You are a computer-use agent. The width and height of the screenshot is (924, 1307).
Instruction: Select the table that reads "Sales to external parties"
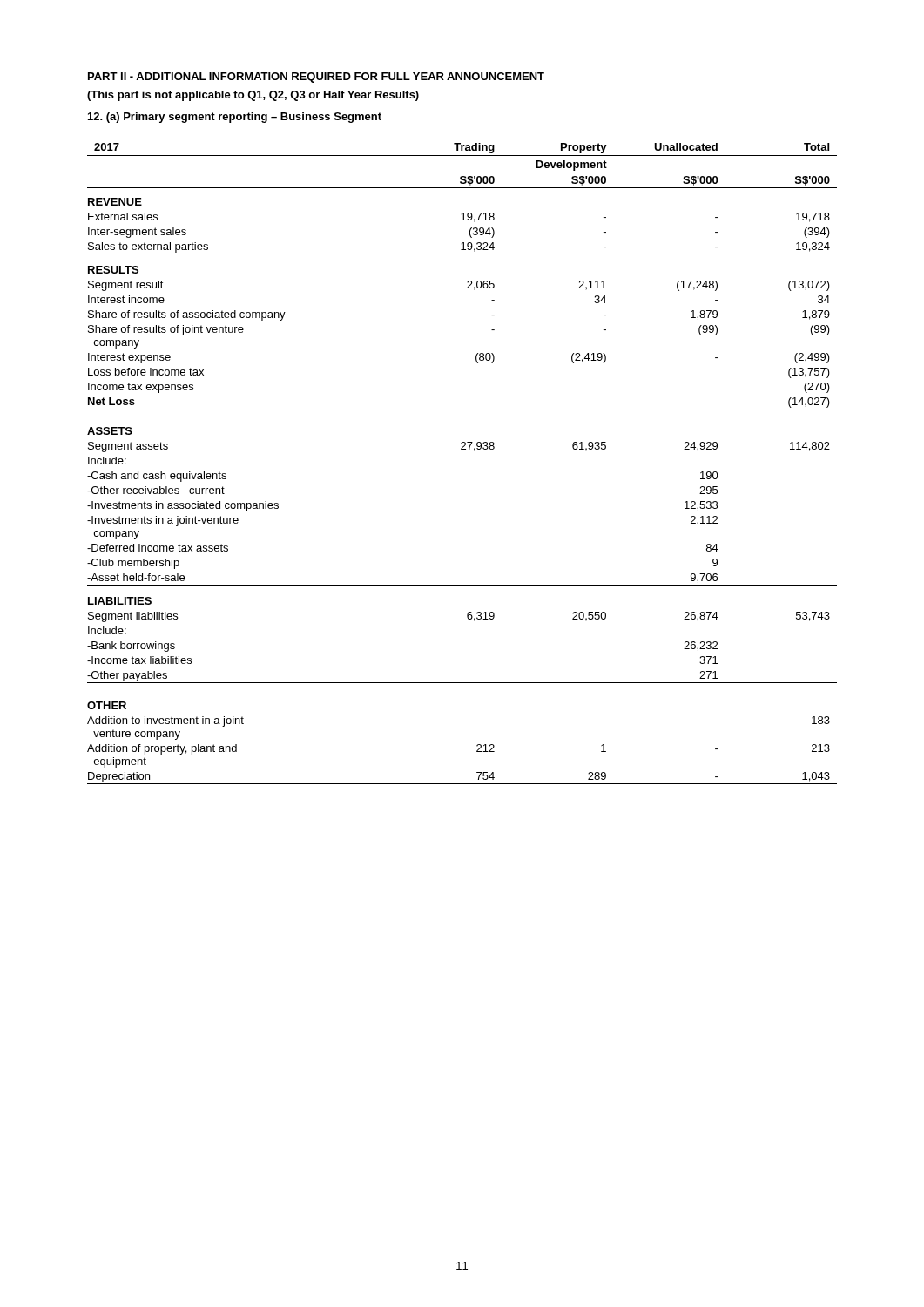pos(462,461)
